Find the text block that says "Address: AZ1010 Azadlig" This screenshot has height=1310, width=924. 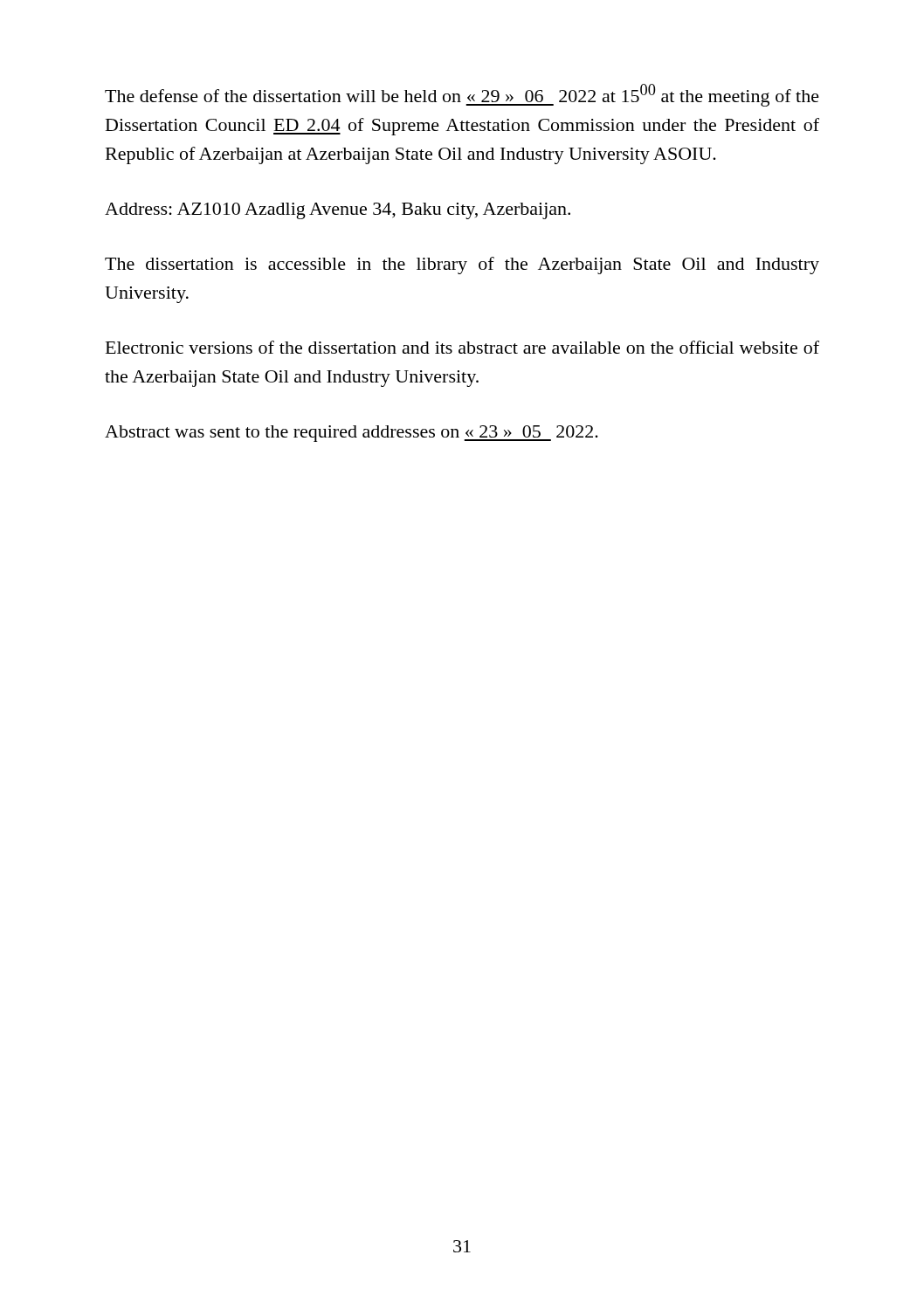pos(338,209)
